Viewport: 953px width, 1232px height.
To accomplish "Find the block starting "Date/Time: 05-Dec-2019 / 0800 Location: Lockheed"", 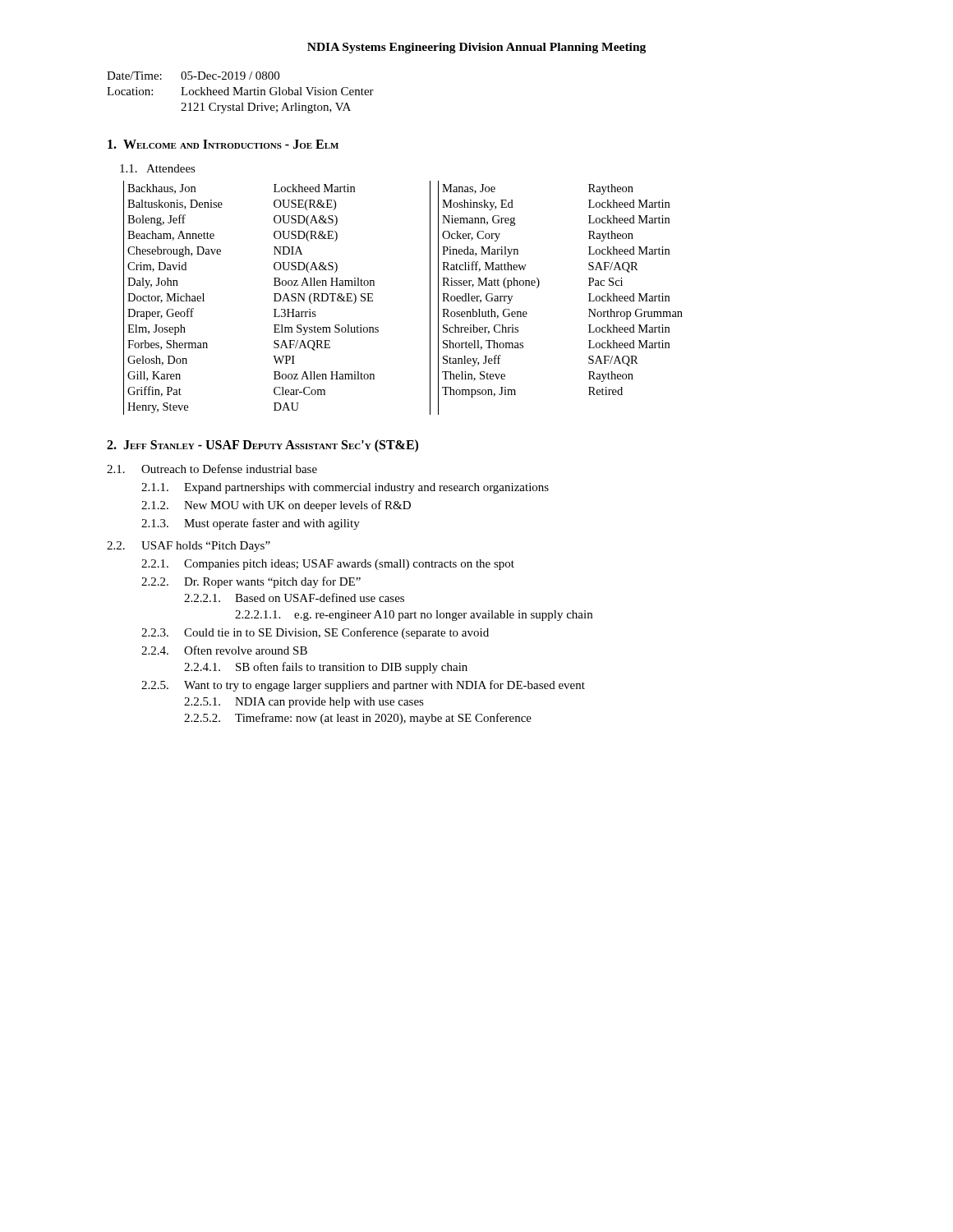I will (193, 76).
